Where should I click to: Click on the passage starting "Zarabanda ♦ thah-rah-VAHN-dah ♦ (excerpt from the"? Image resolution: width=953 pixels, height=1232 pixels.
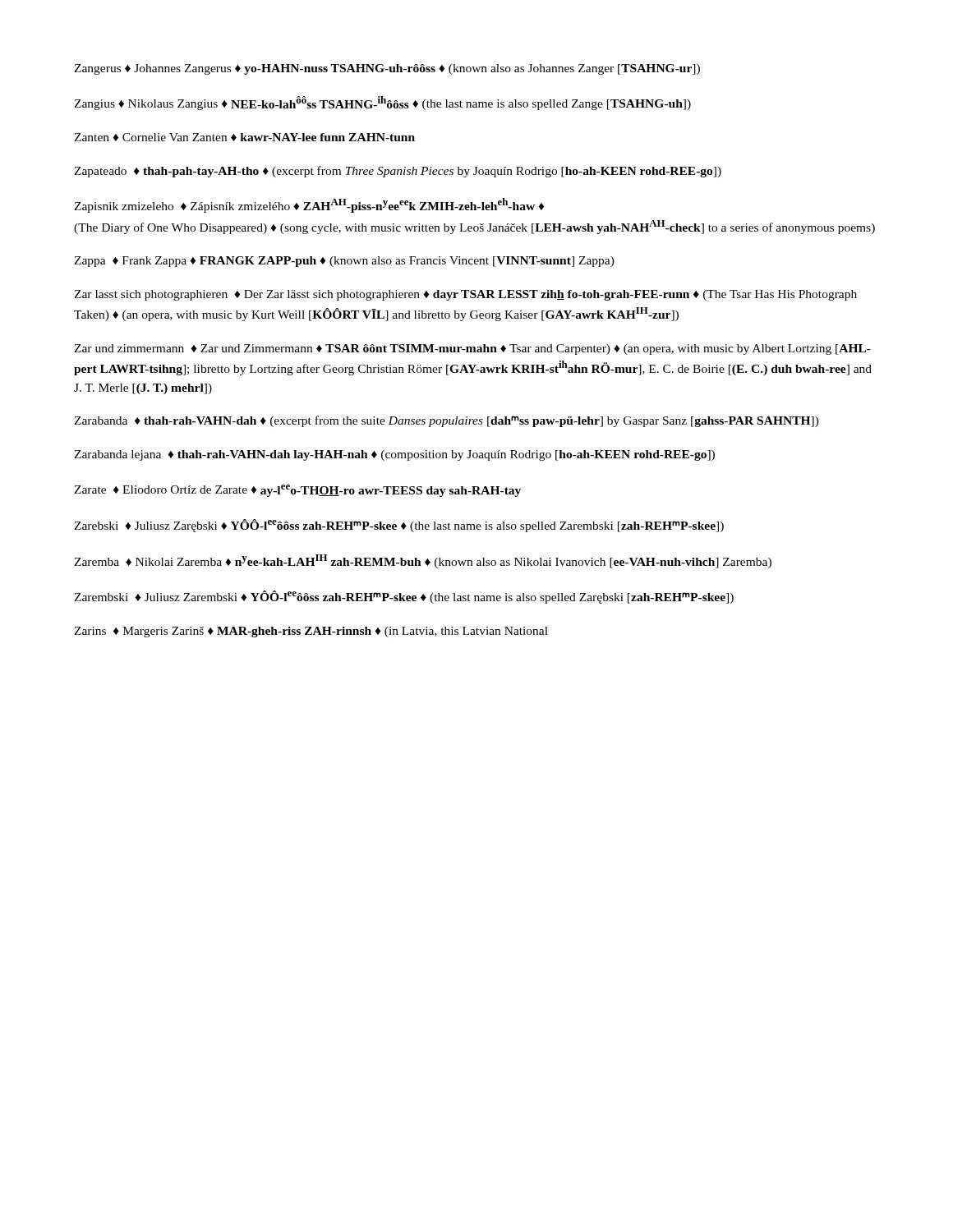coord(446,420)
